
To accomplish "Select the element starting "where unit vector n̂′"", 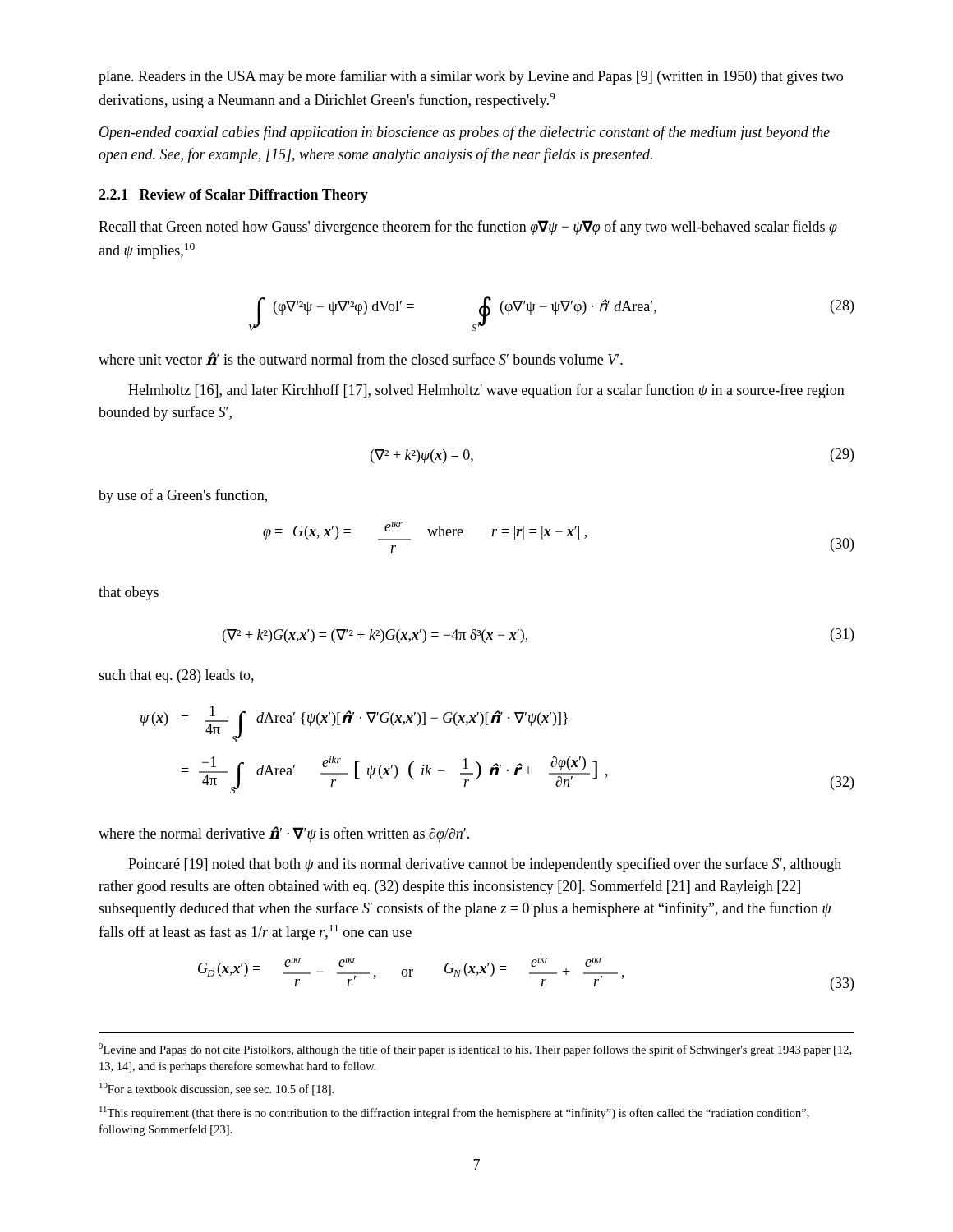I will 361,360.
